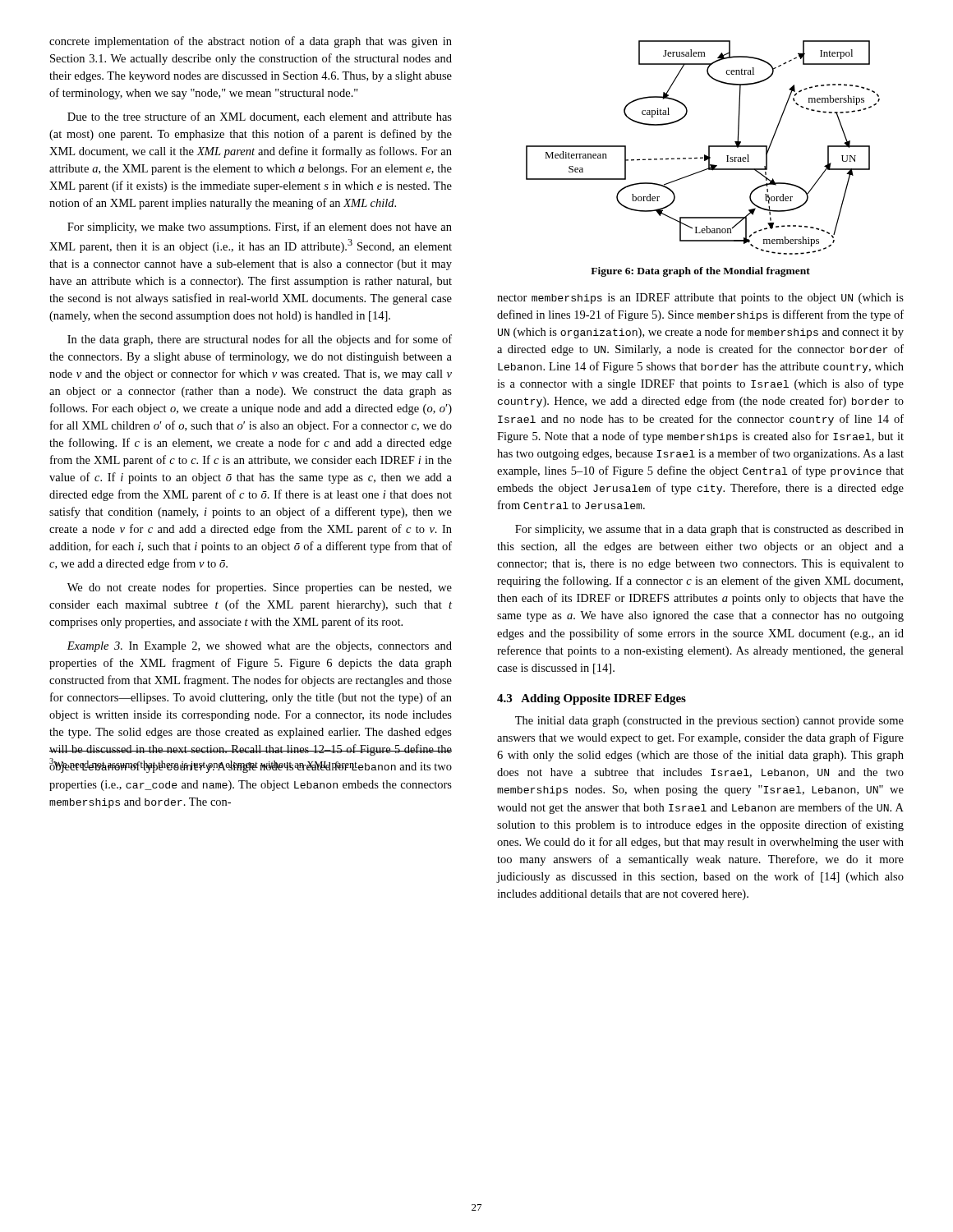953x1232 pixels.
Task: Point to the passage starting "Figure 6: Data"
Action: 700,271
